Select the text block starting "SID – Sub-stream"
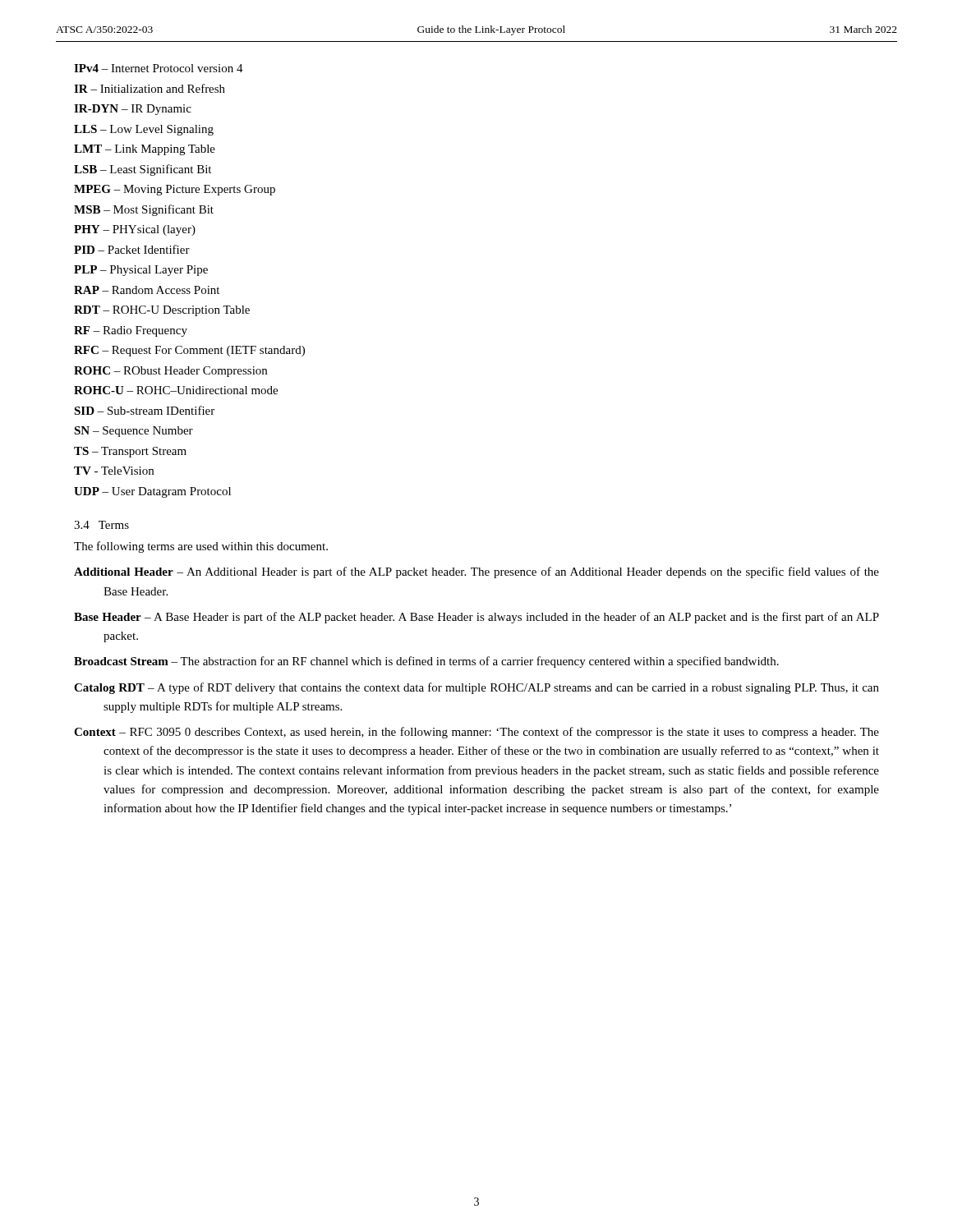 144,410
